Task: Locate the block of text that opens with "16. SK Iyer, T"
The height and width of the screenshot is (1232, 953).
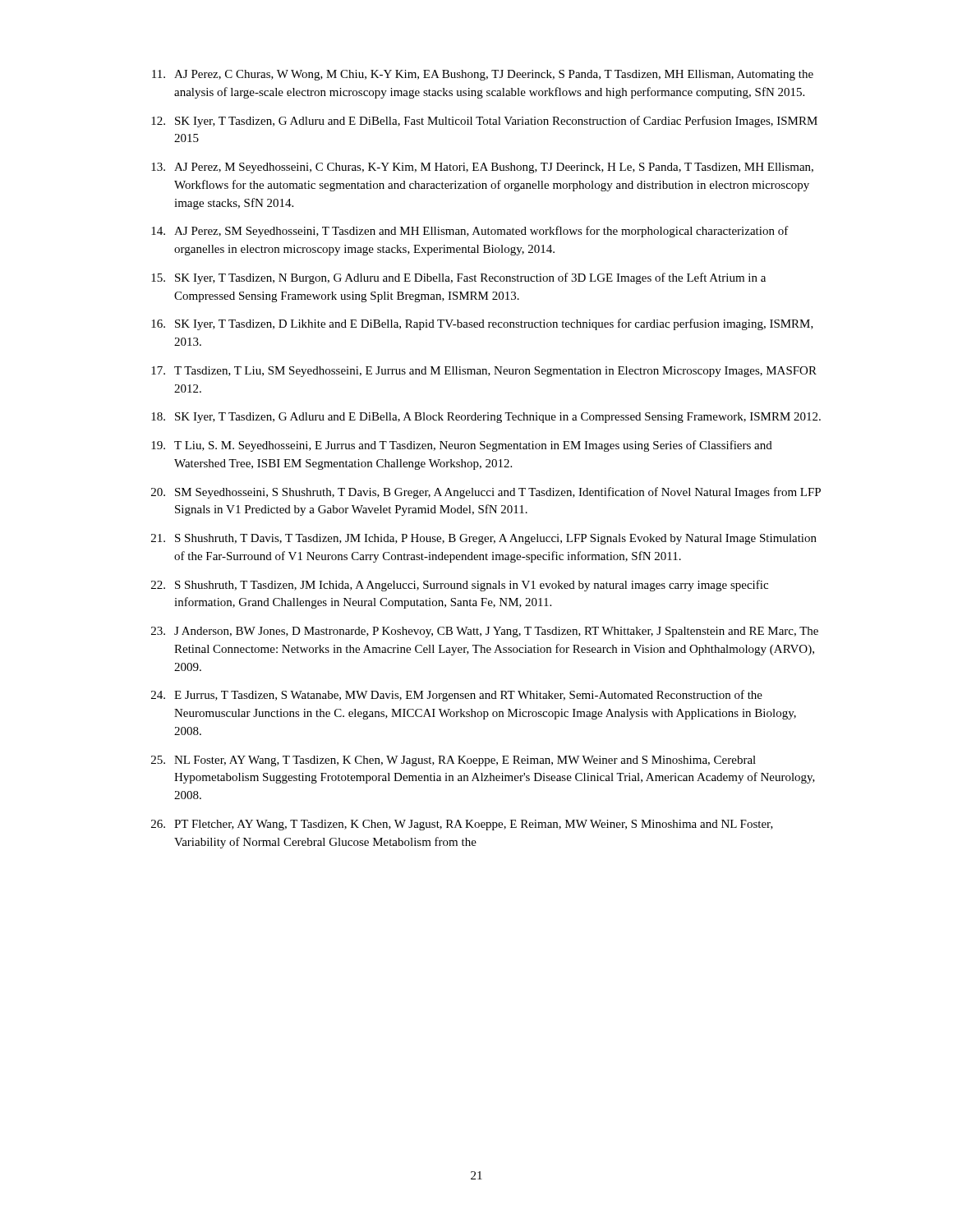Action: tap(476, 334)
